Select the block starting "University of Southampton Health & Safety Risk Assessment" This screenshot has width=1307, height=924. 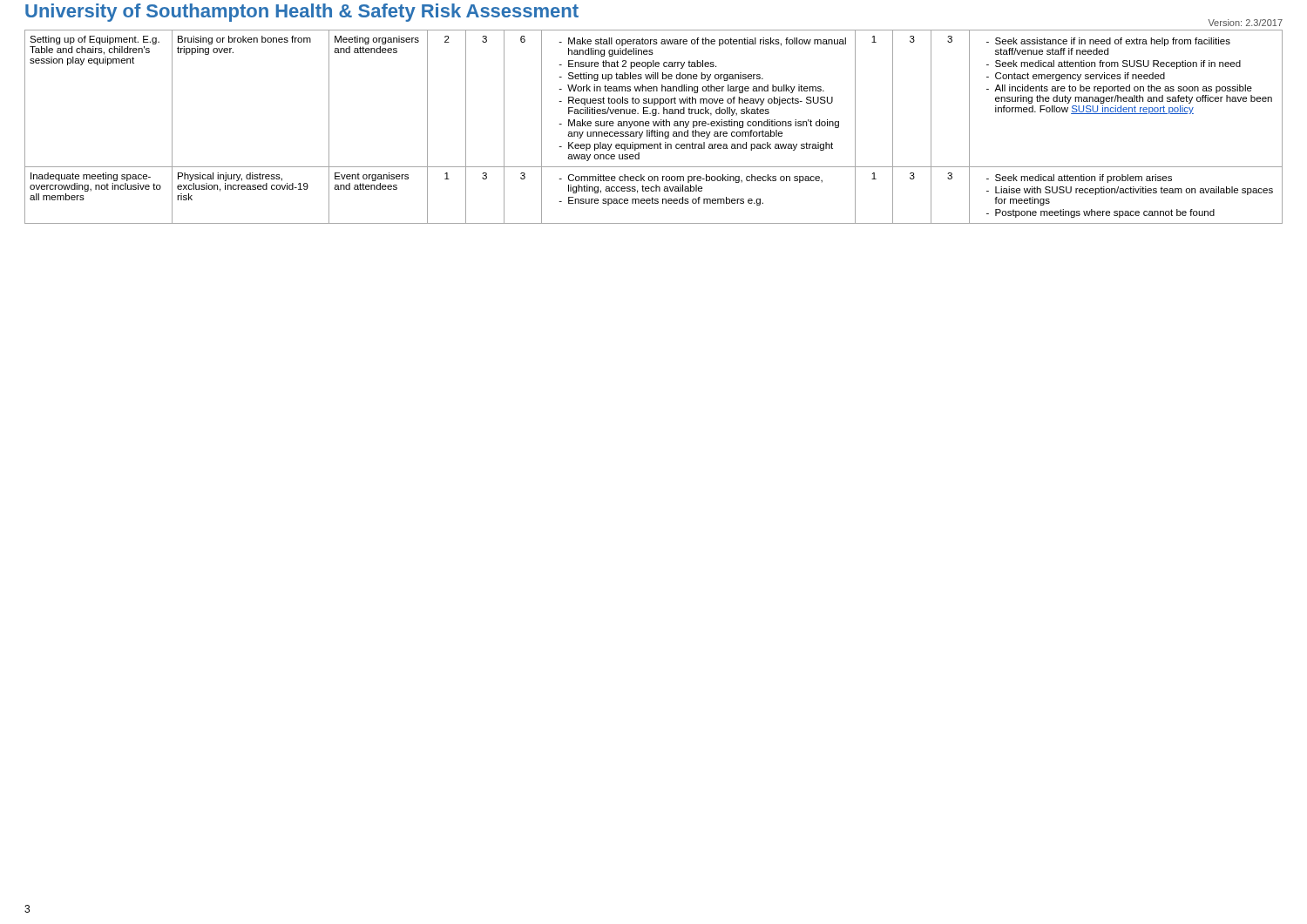(x=302, y=11)
